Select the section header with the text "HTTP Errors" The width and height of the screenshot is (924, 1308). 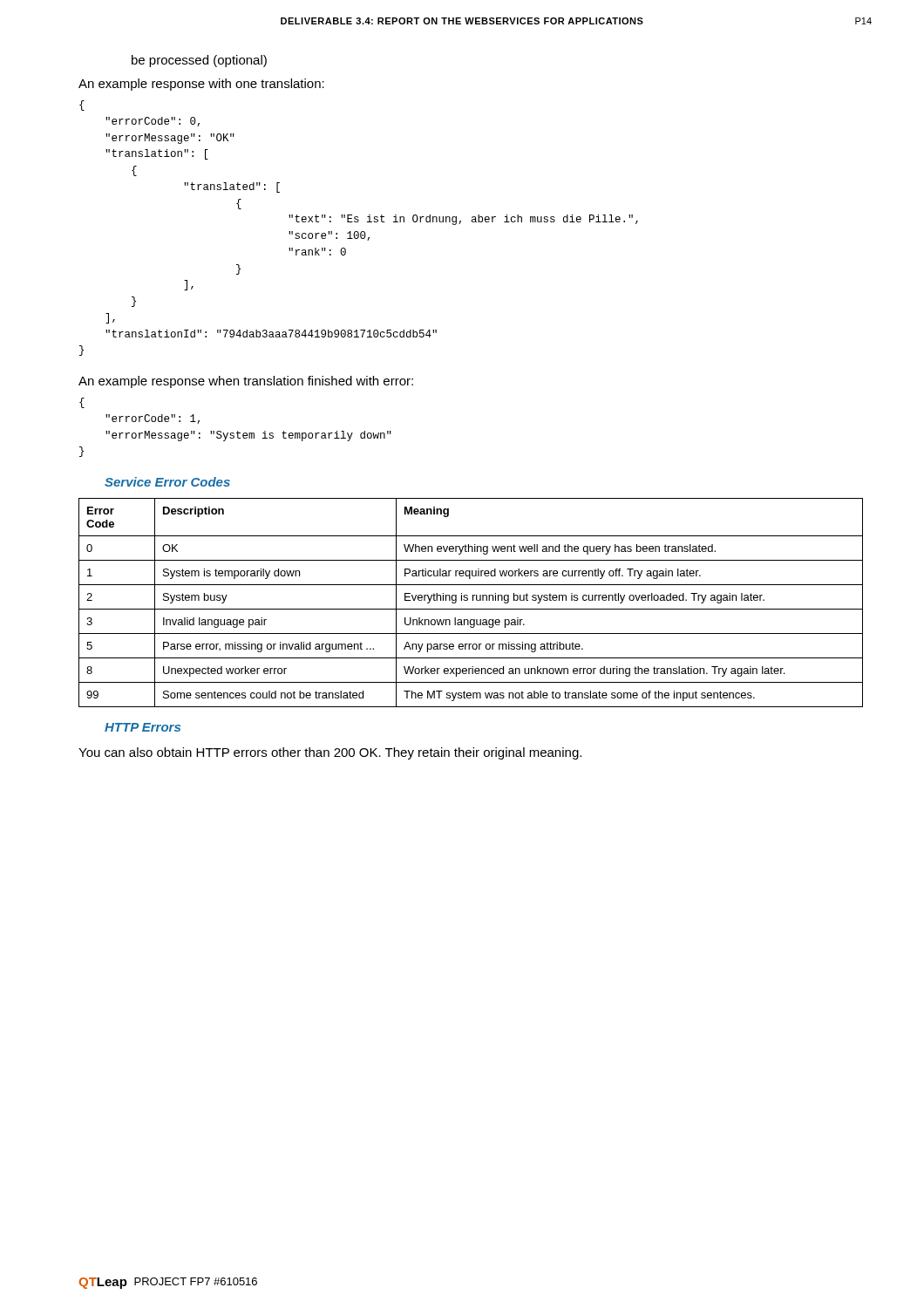tap(143, 727)
